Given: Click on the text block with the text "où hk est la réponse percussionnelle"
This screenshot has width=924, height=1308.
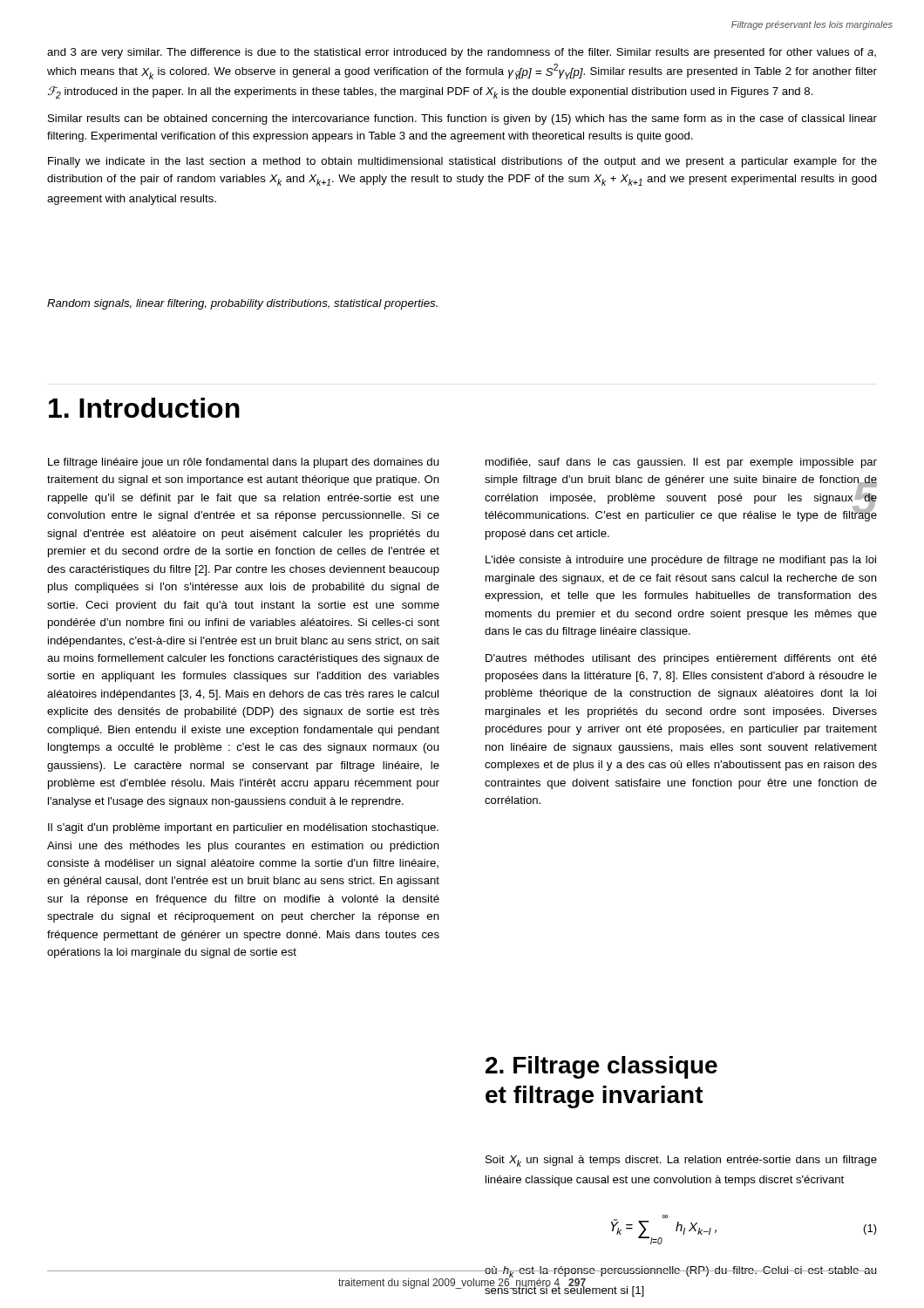Looking at the screenshot, I should point(681,1280).
